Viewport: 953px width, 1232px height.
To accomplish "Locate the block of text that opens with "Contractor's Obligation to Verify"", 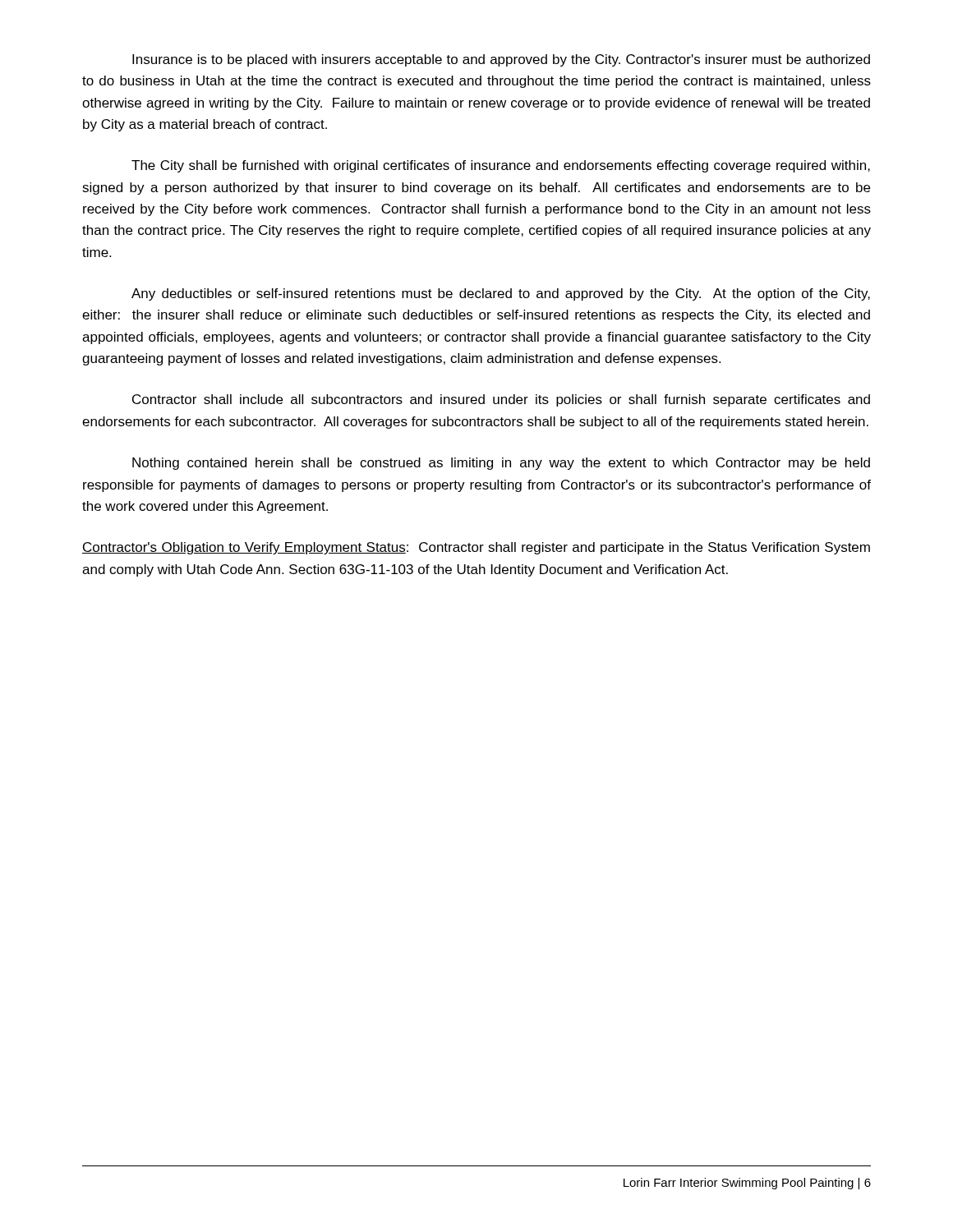I will click(476, 558).
